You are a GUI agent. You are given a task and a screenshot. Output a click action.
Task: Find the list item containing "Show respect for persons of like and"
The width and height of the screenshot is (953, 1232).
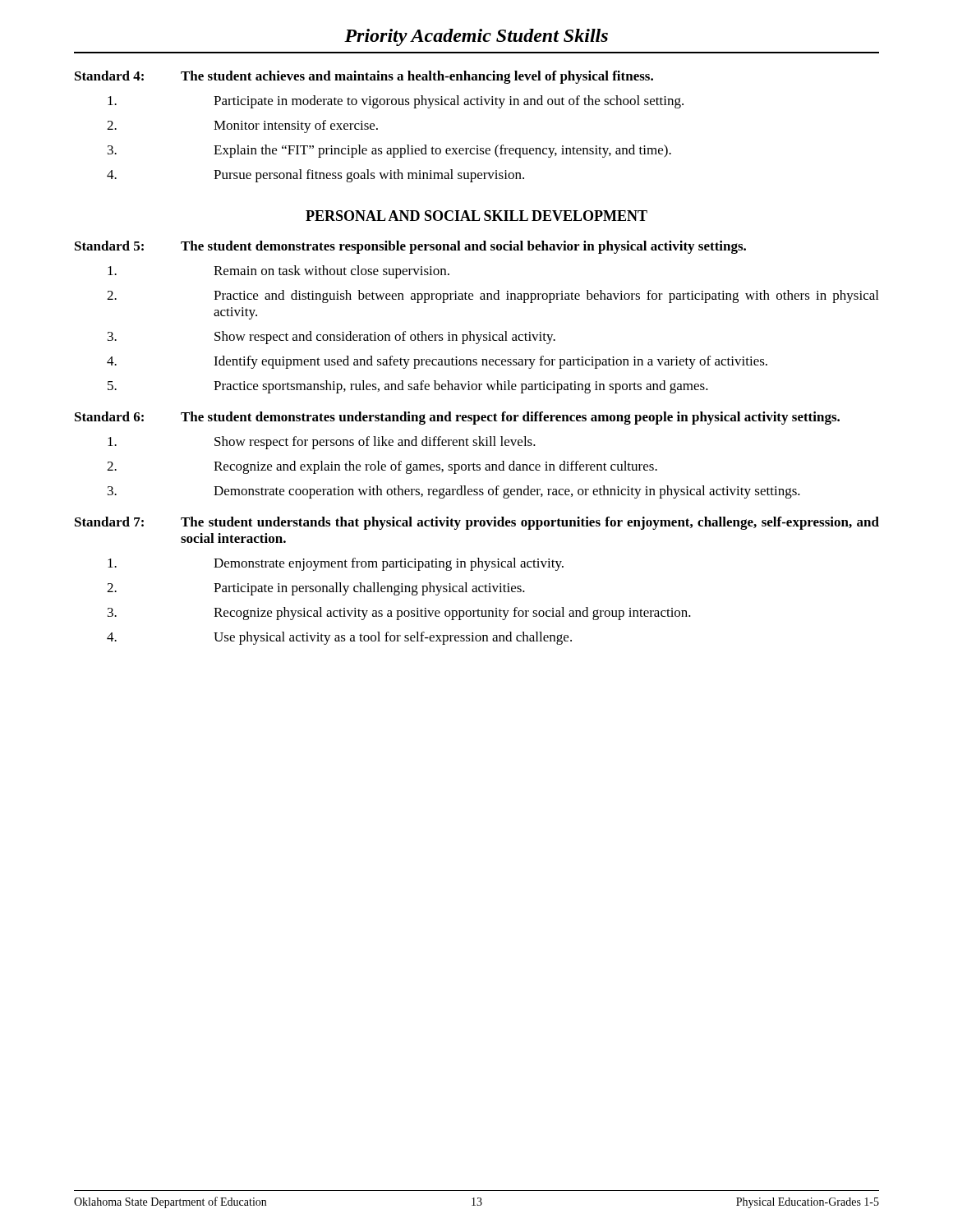[476, 442]
